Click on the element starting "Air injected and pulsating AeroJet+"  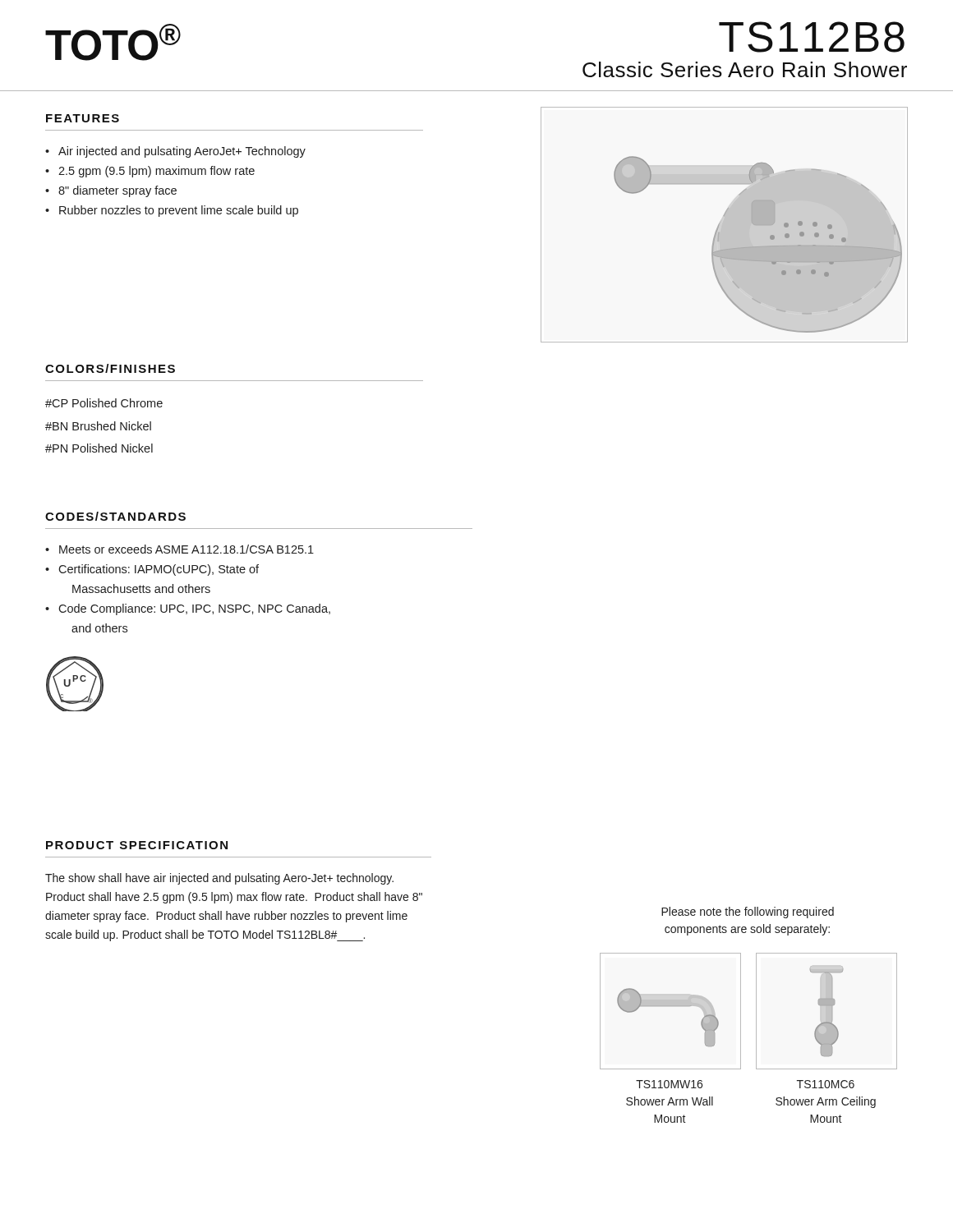click(182, 151)
